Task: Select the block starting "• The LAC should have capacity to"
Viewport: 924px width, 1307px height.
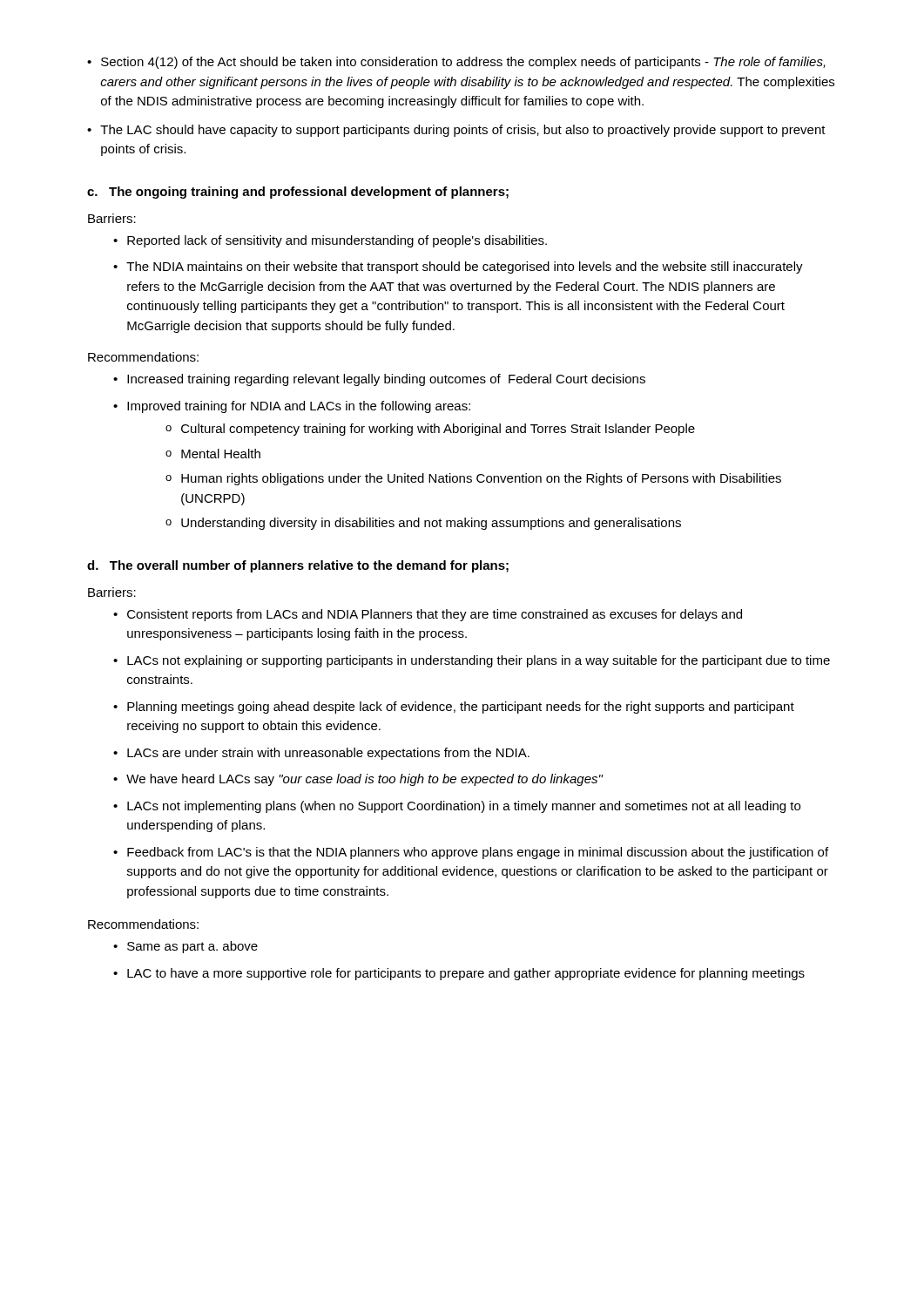Action: click(x=462, y=139)
